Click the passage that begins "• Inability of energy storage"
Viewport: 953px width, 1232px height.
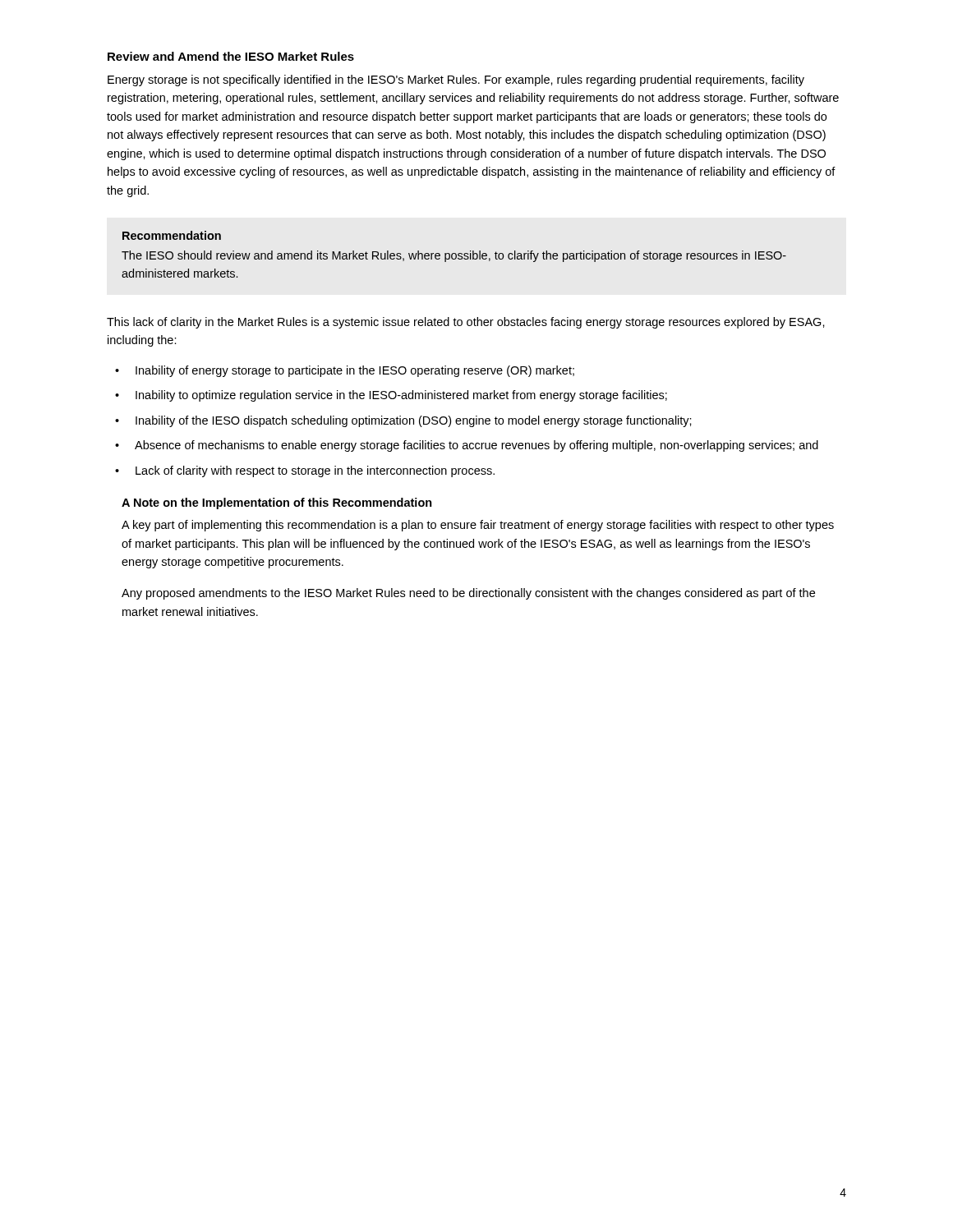(x=481, y=370)
